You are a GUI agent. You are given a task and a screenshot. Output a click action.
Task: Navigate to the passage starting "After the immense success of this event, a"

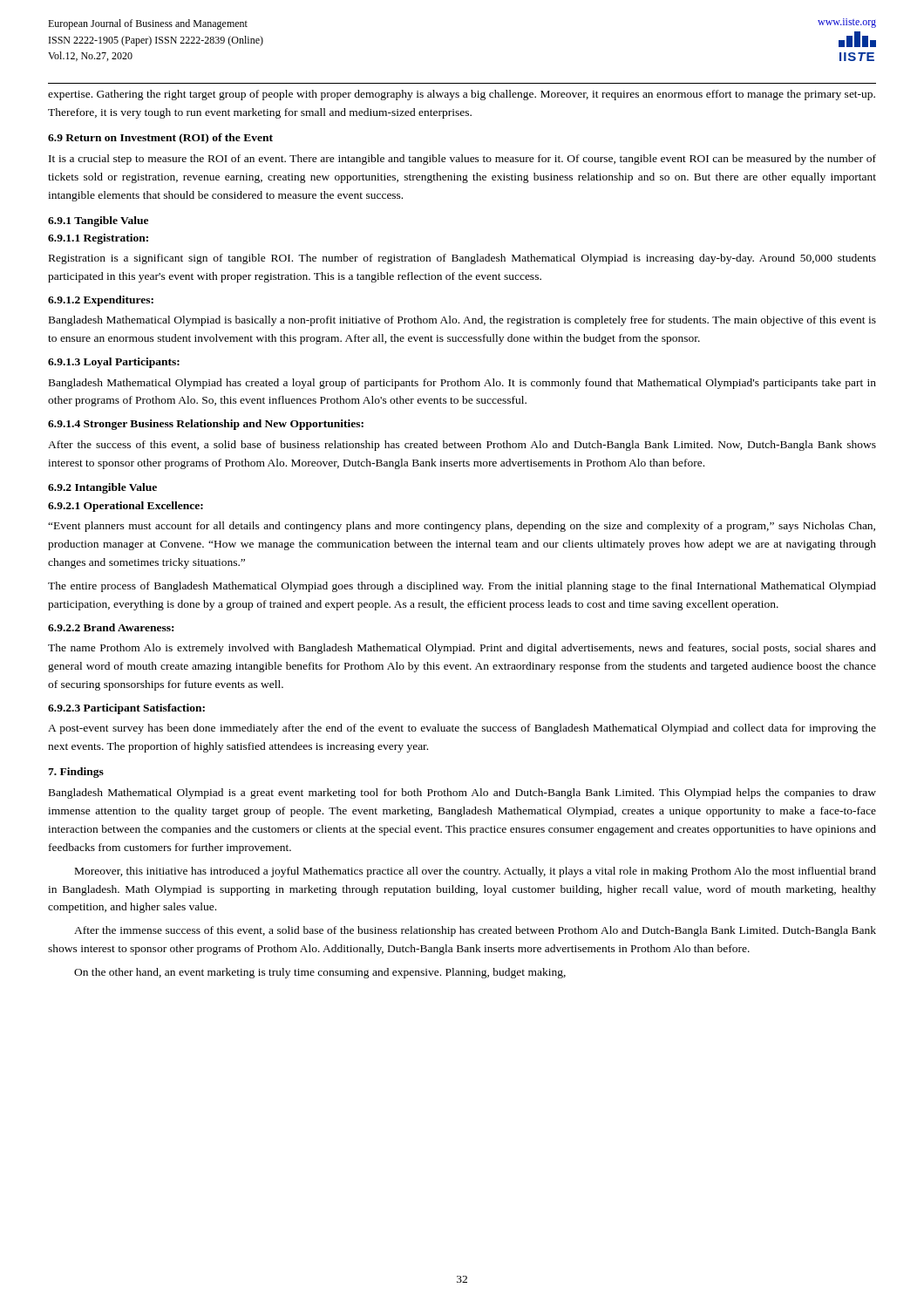coord(462,940)
